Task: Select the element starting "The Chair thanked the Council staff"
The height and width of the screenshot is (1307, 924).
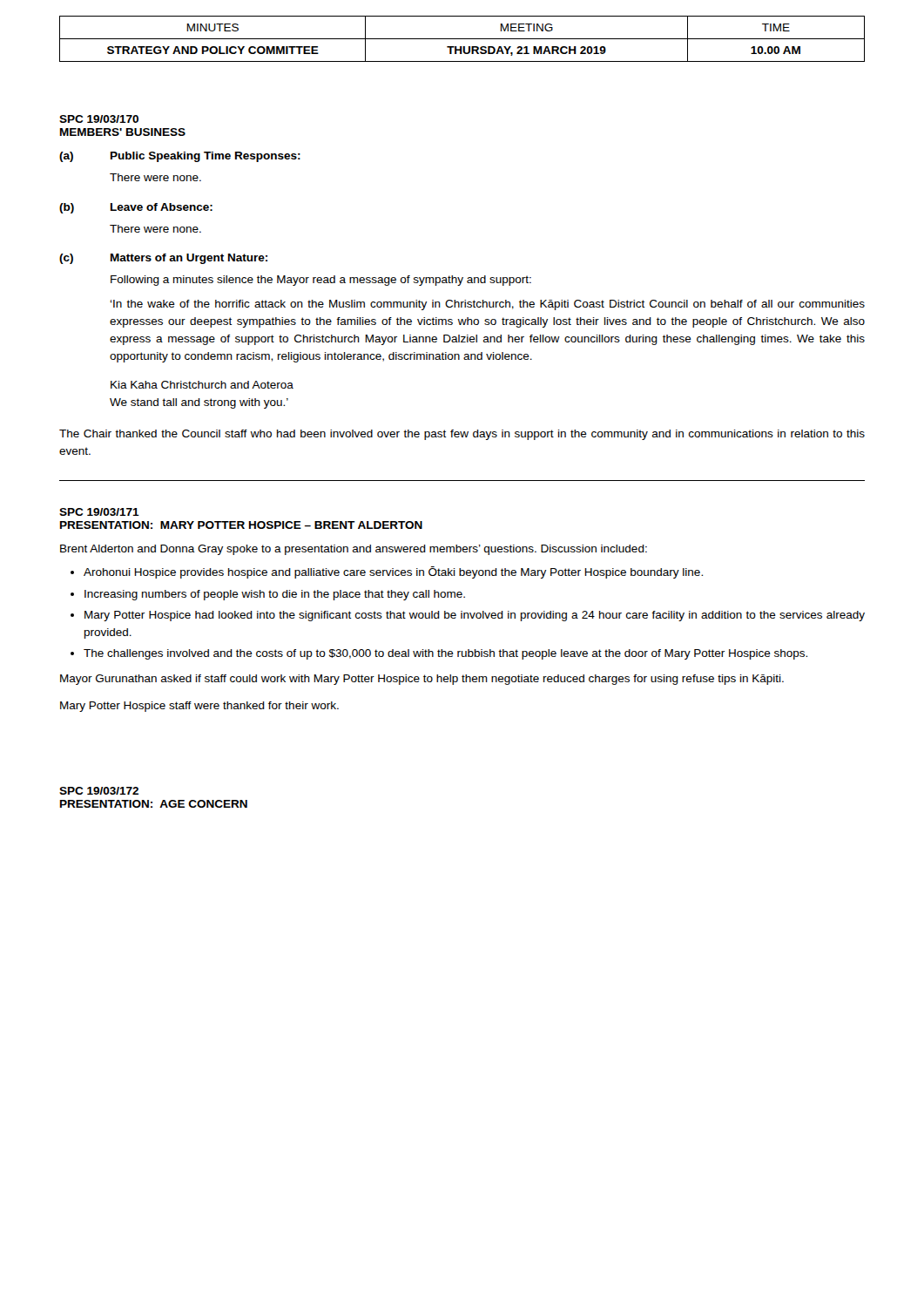Action: [x=462, y=442]
